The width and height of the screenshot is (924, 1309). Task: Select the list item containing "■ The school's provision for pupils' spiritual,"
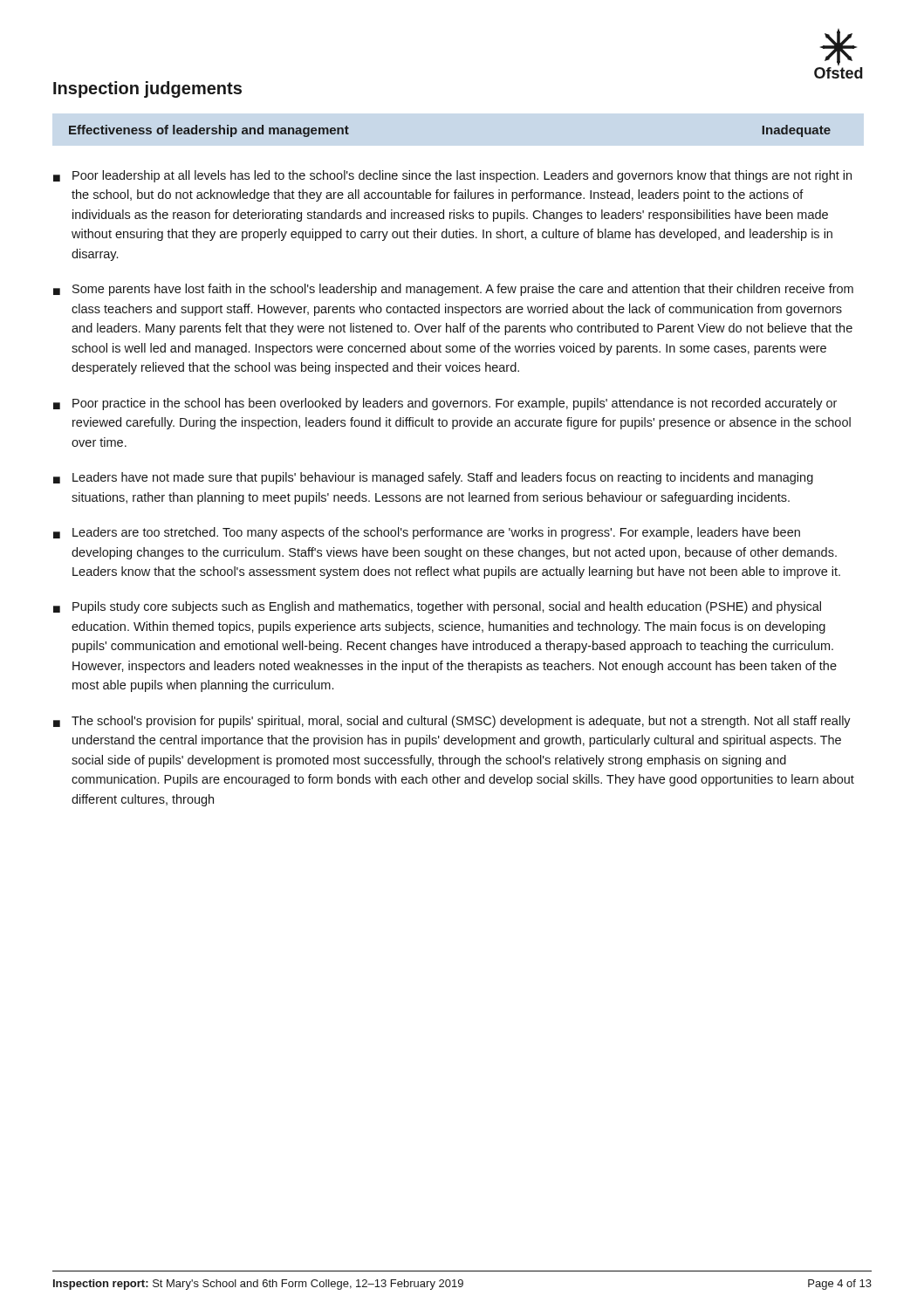click(x=458, y=760)
